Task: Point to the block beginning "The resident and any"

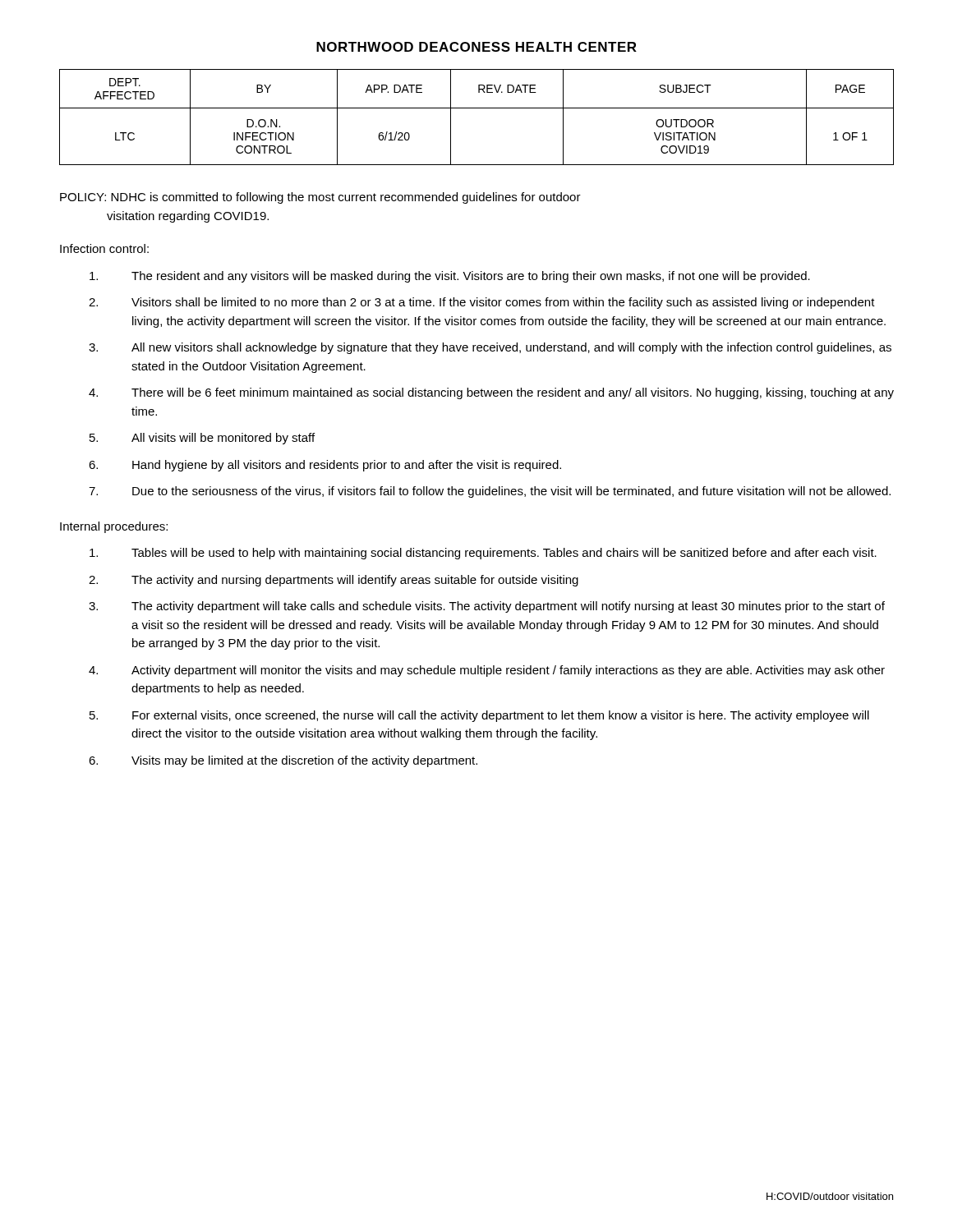Action: 435,276
